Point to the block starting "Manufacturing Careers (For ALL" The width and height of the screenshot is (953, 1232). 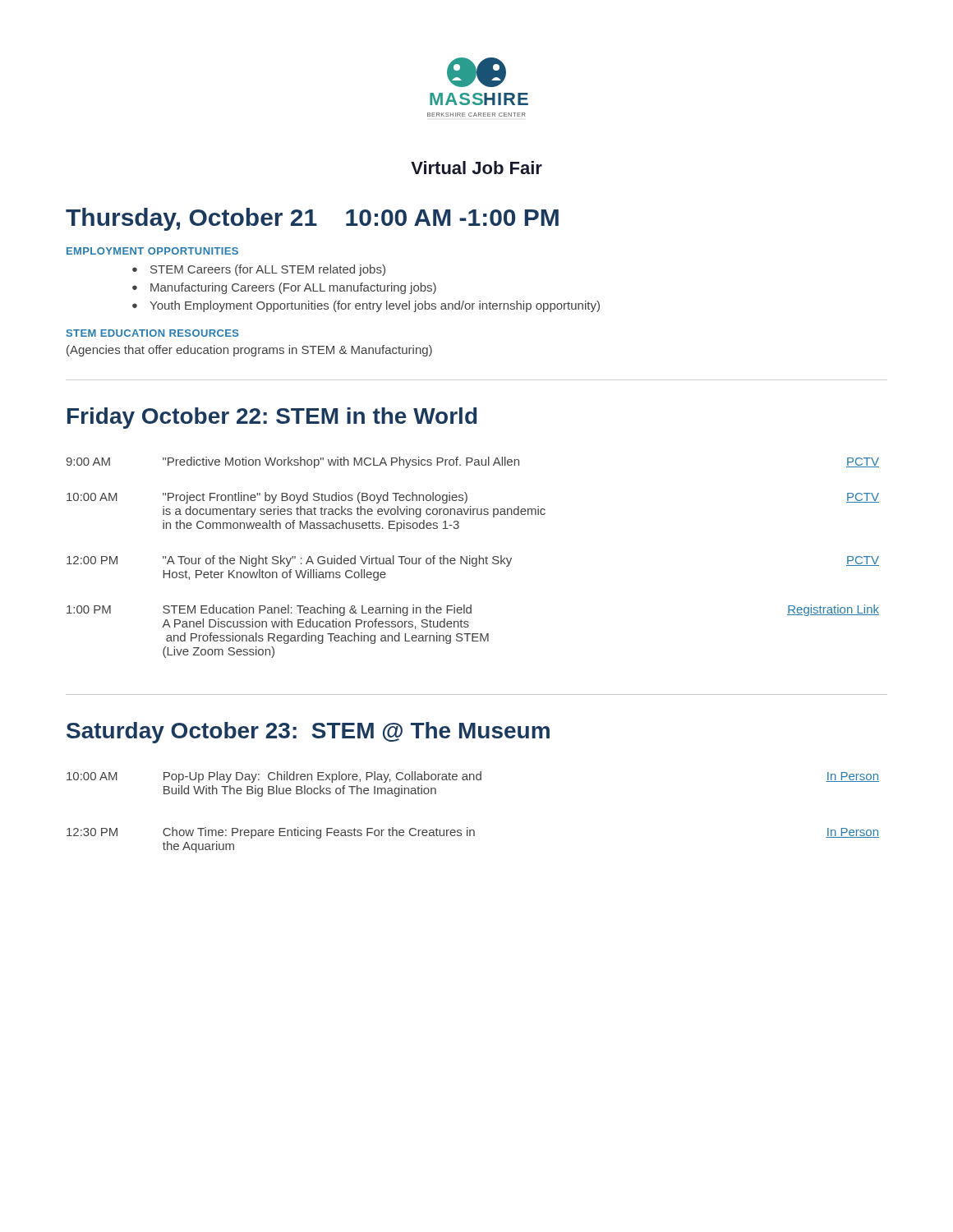pyautogui.click(x=284, y=288)
